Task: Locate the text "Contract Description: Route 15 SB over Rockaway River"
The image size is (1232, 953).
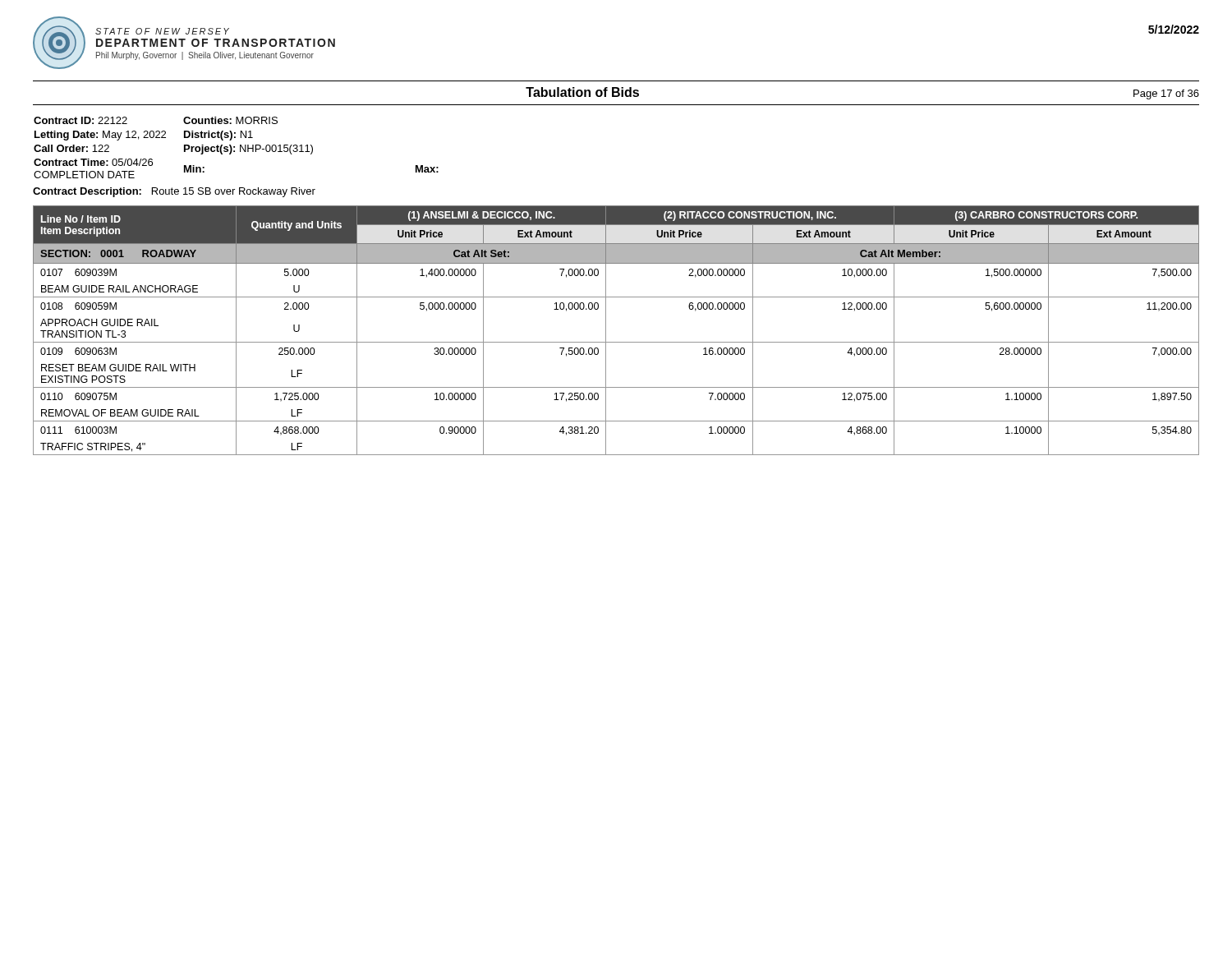Action: tap(174, 191)
